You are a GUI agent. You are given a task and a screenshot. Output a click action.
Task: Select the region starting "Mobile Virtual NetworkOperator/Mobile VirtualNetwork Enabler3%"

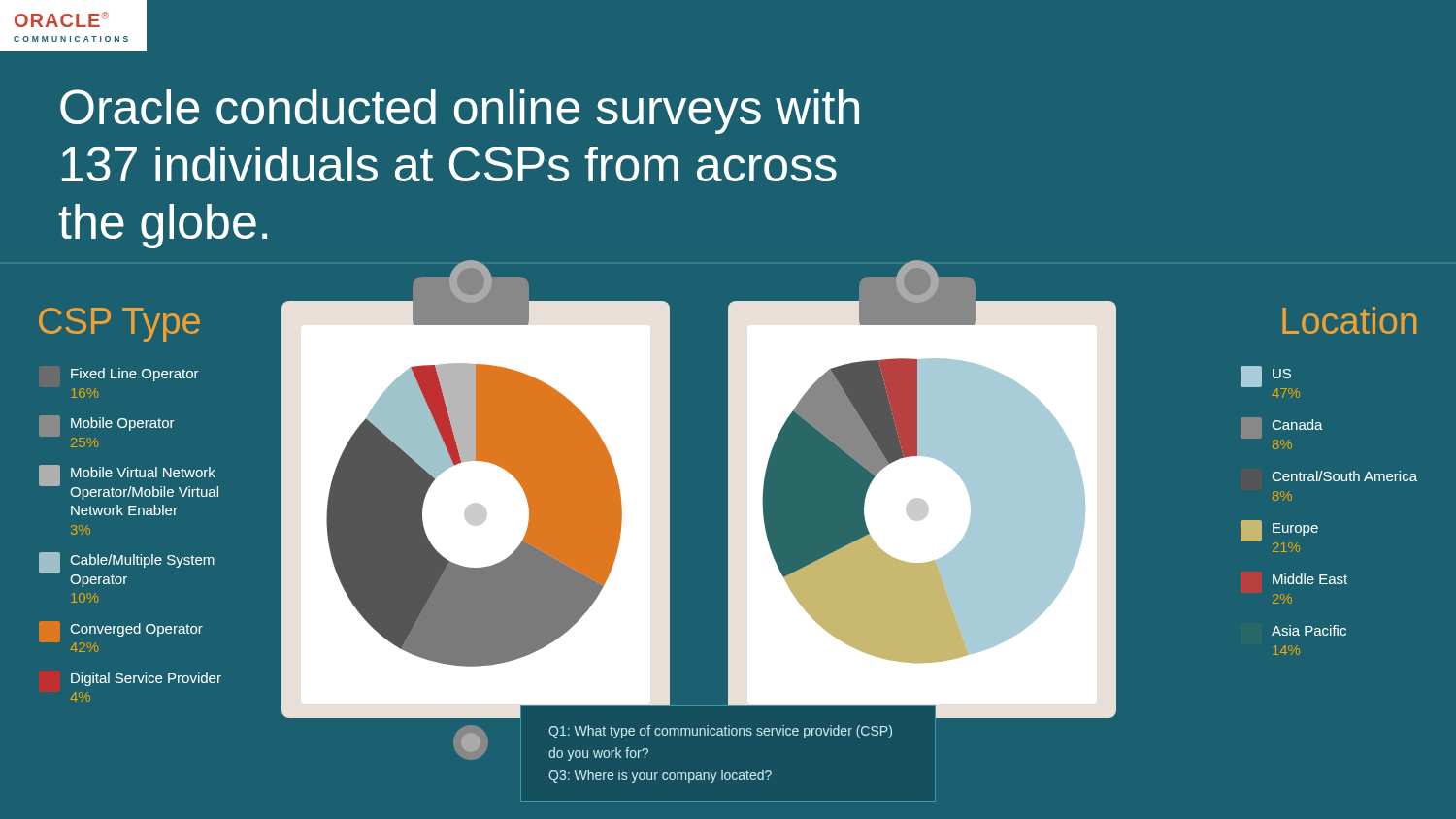point(129,501)
